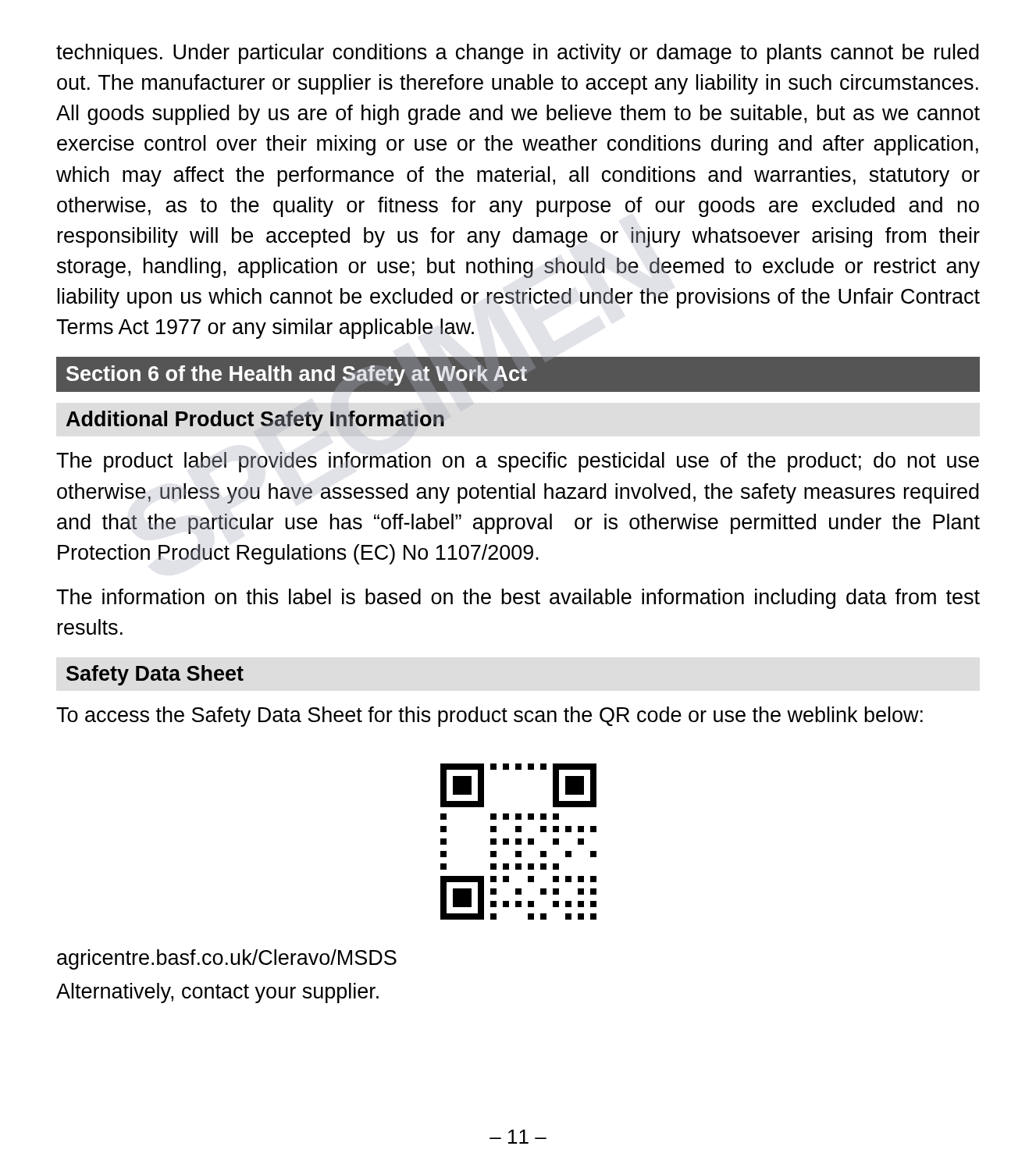Find the section header with the text "Safety Data Sheet"
This screenshot has height=1171, width=1036.
155,674
